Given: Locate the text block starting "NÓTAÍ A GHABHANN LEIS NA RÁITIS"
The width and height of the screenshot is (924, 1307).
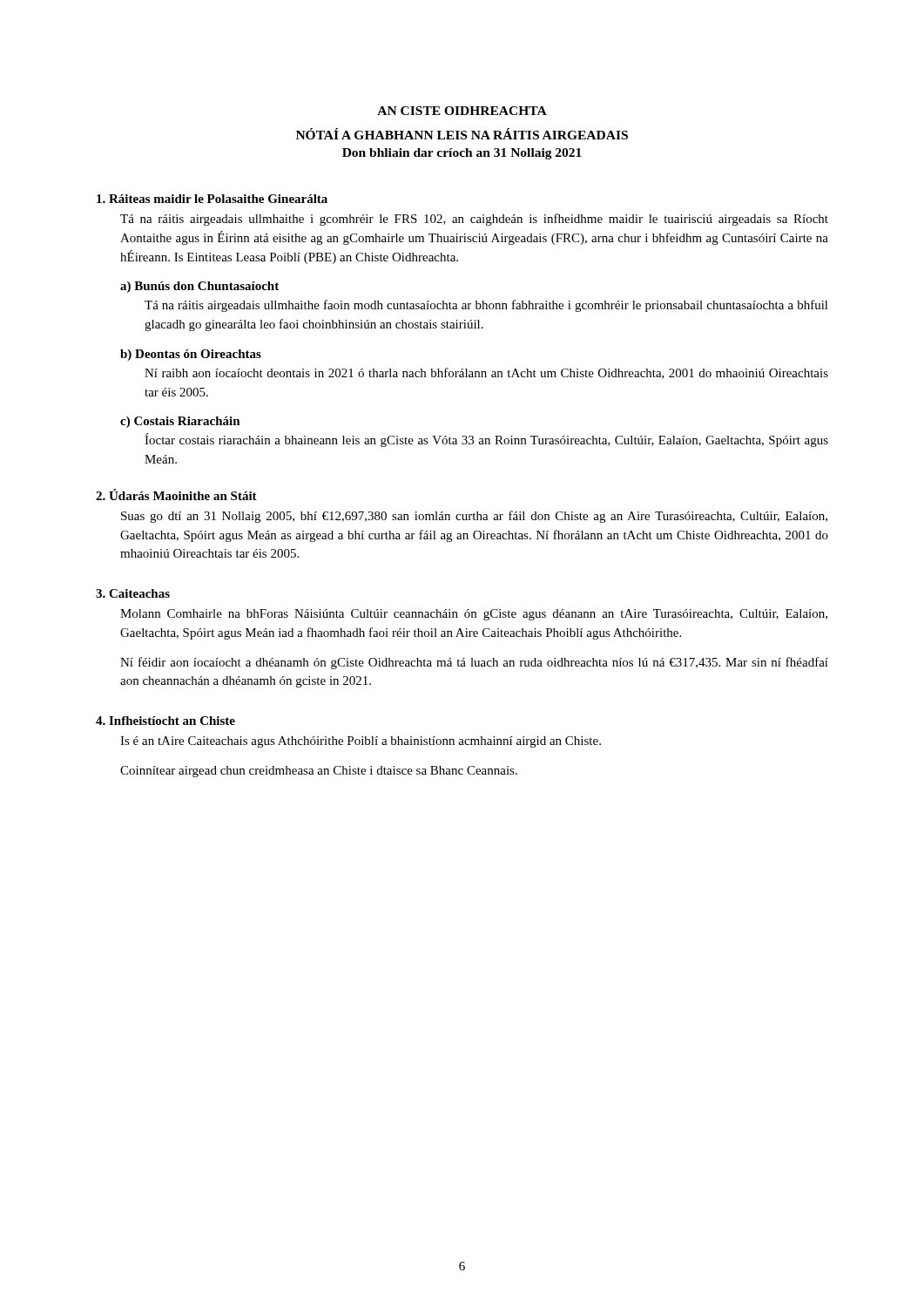Looking at the screenshot, I should (x=462, y=135).
